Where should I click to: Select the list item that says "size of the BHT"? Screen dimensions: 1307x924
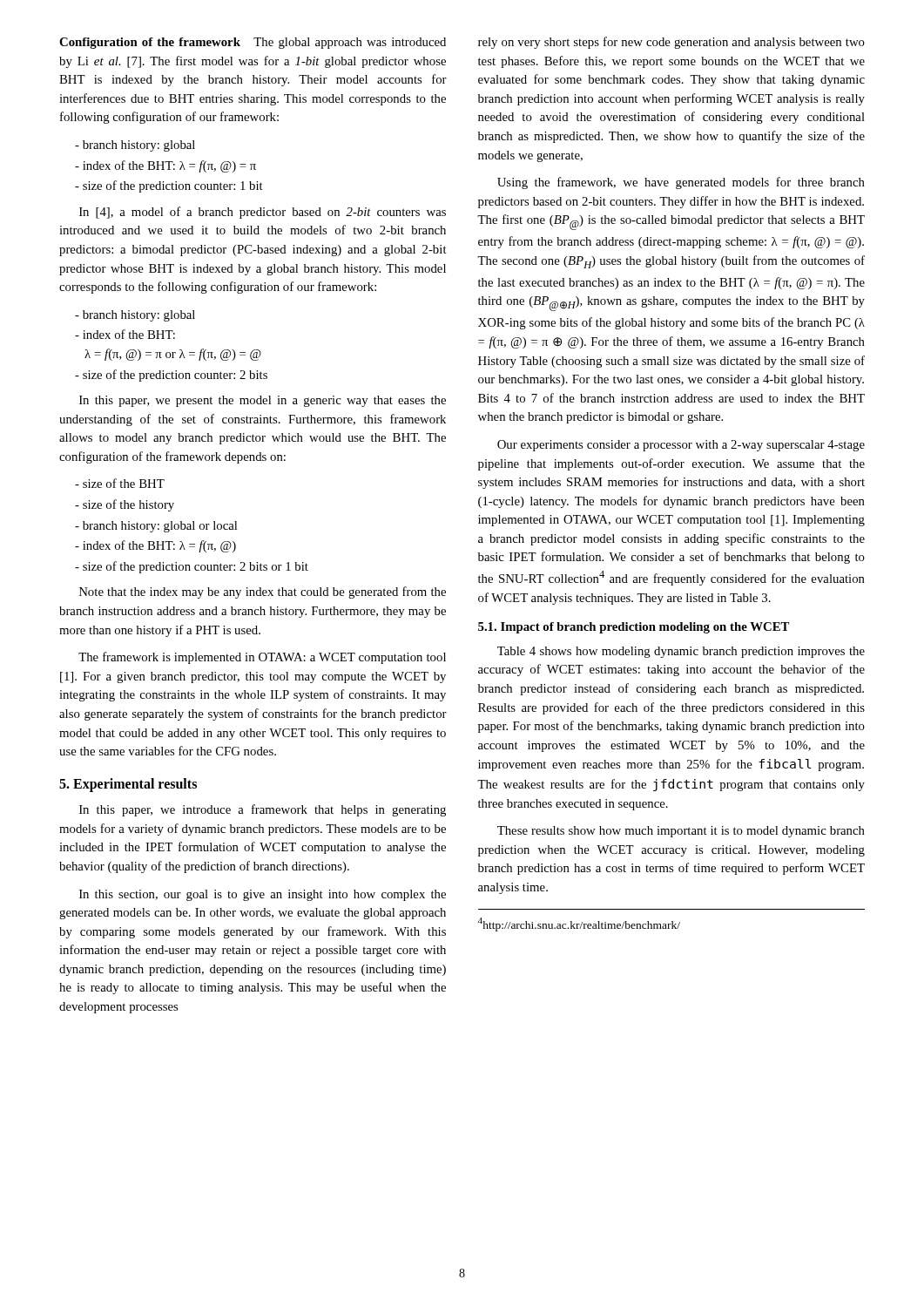point(120,484)
